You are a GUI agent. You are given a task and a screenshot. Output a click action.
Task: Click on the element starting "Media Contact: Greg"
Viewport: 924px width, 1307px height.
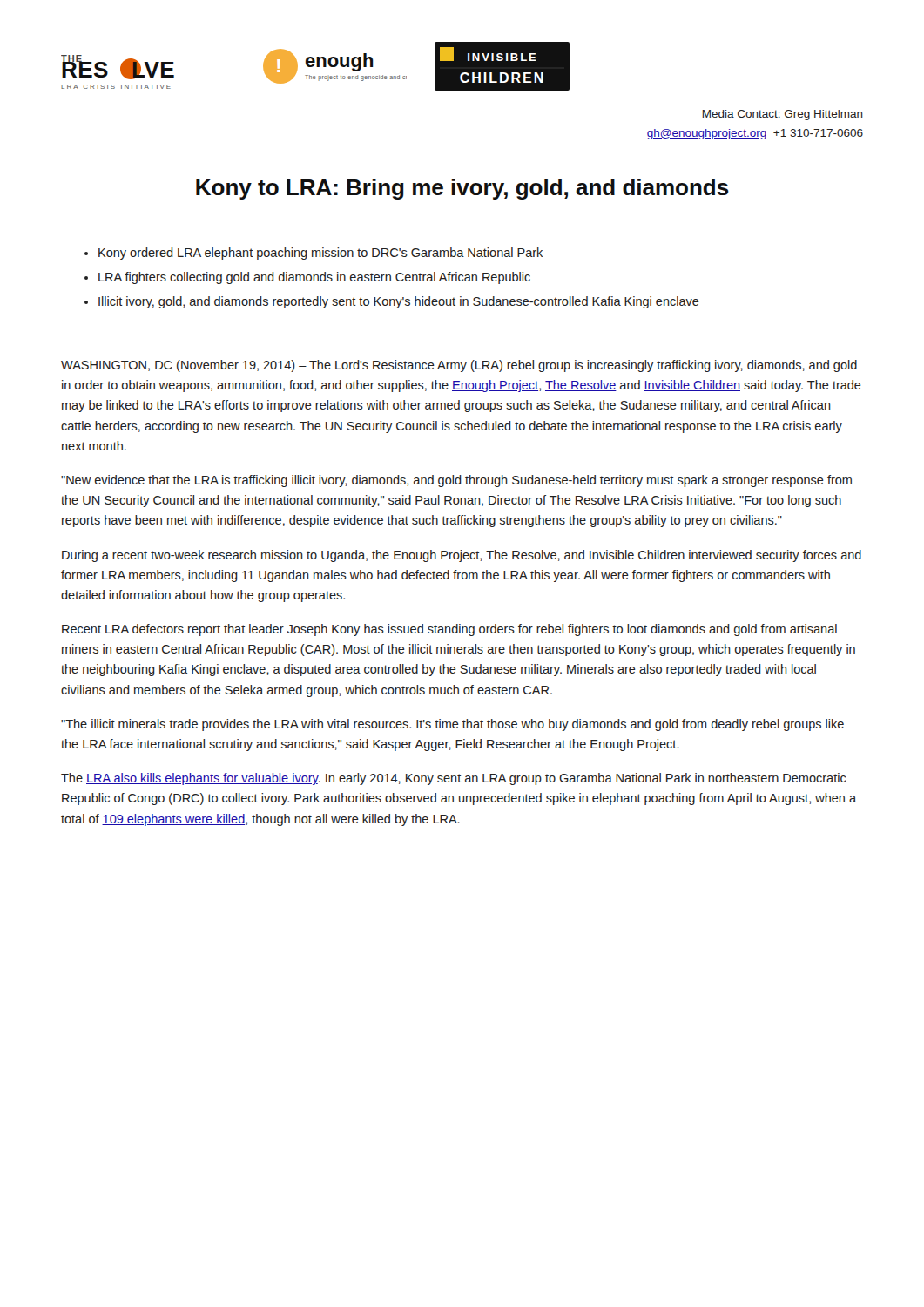coord(755,123)
